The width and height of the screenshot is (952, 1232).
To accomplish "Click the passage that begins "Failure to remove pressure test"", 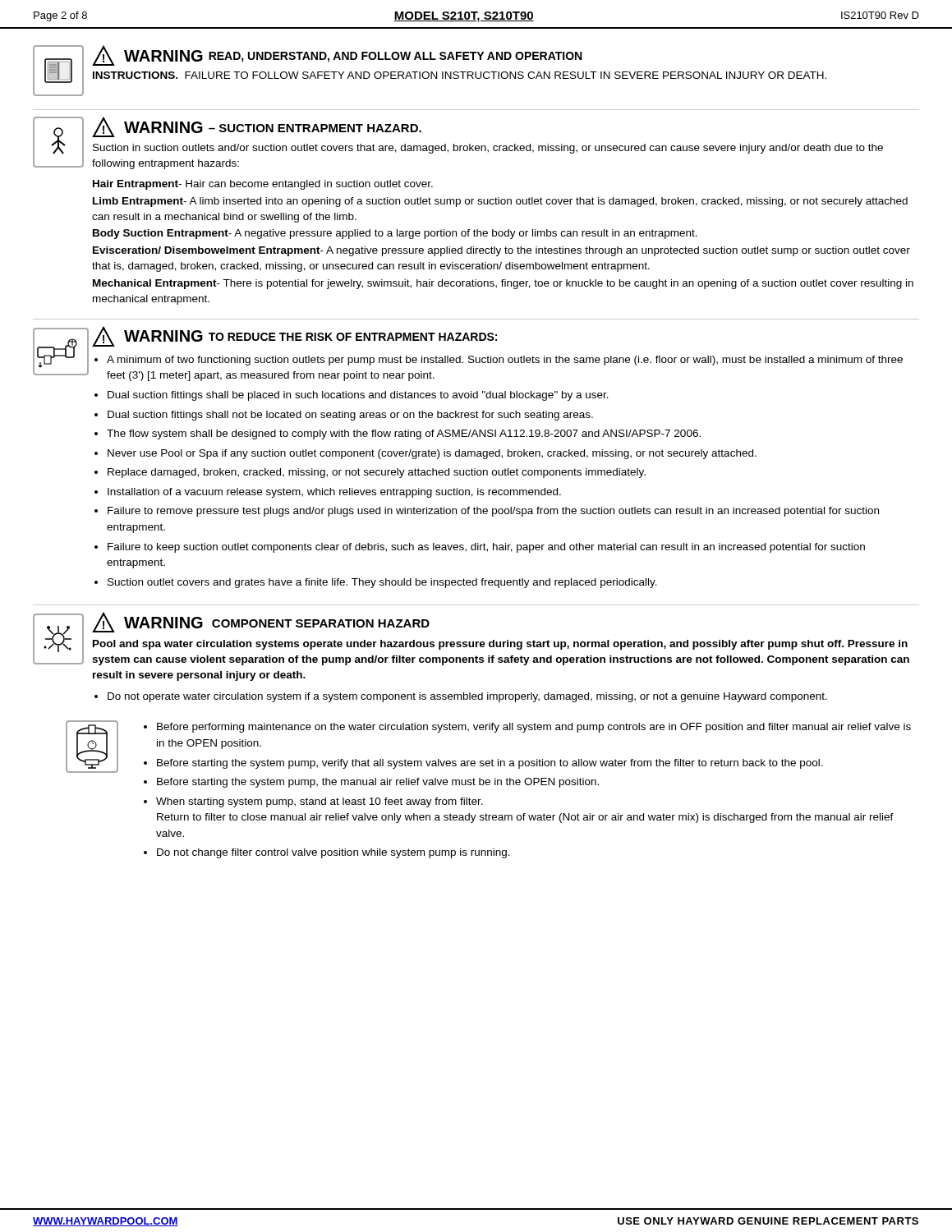I will click(493, 519).
